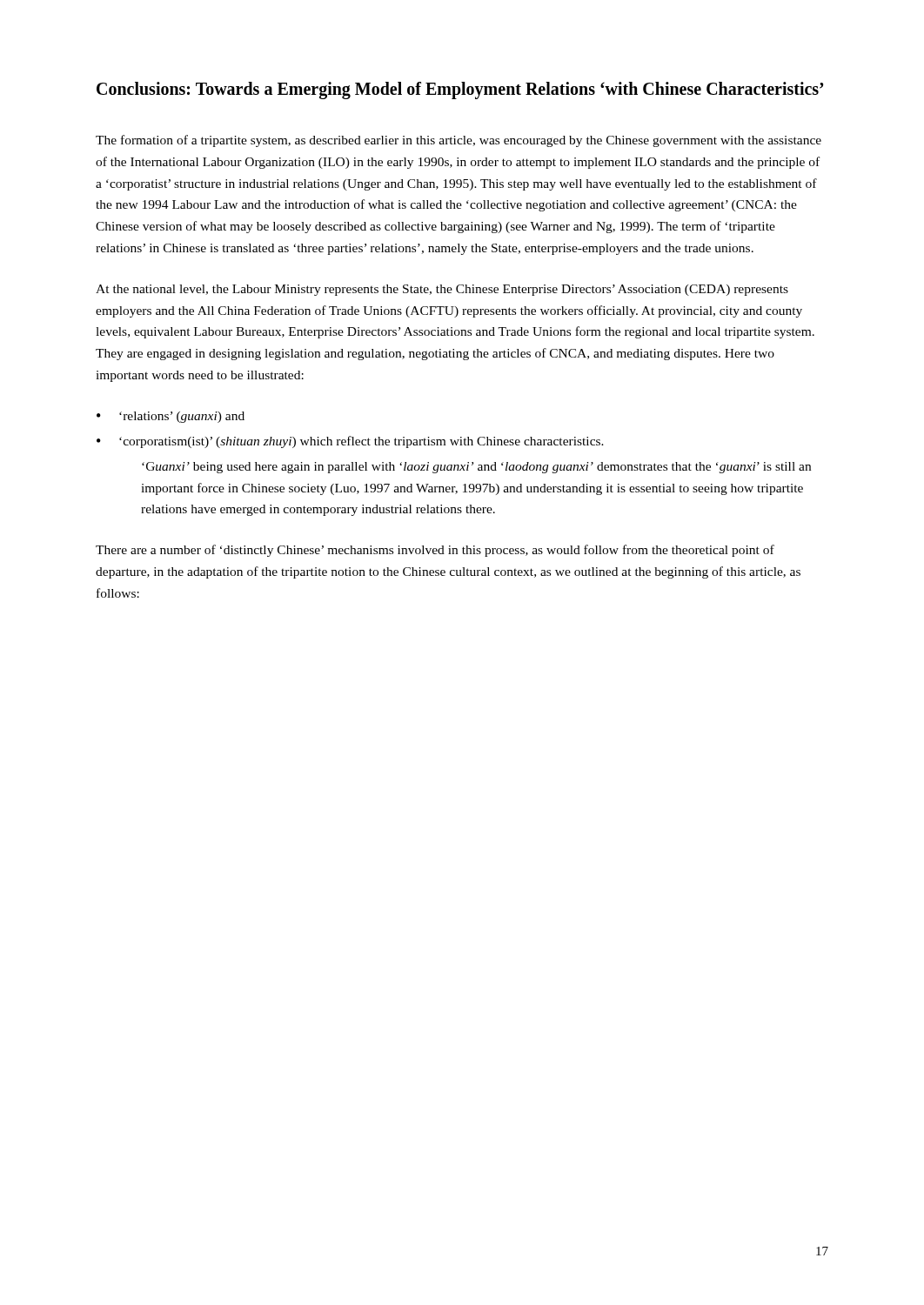Where is the title that starts "Conclusions: Towards a"?
This screenshot has width=924, height=1305.
point(460,89)
